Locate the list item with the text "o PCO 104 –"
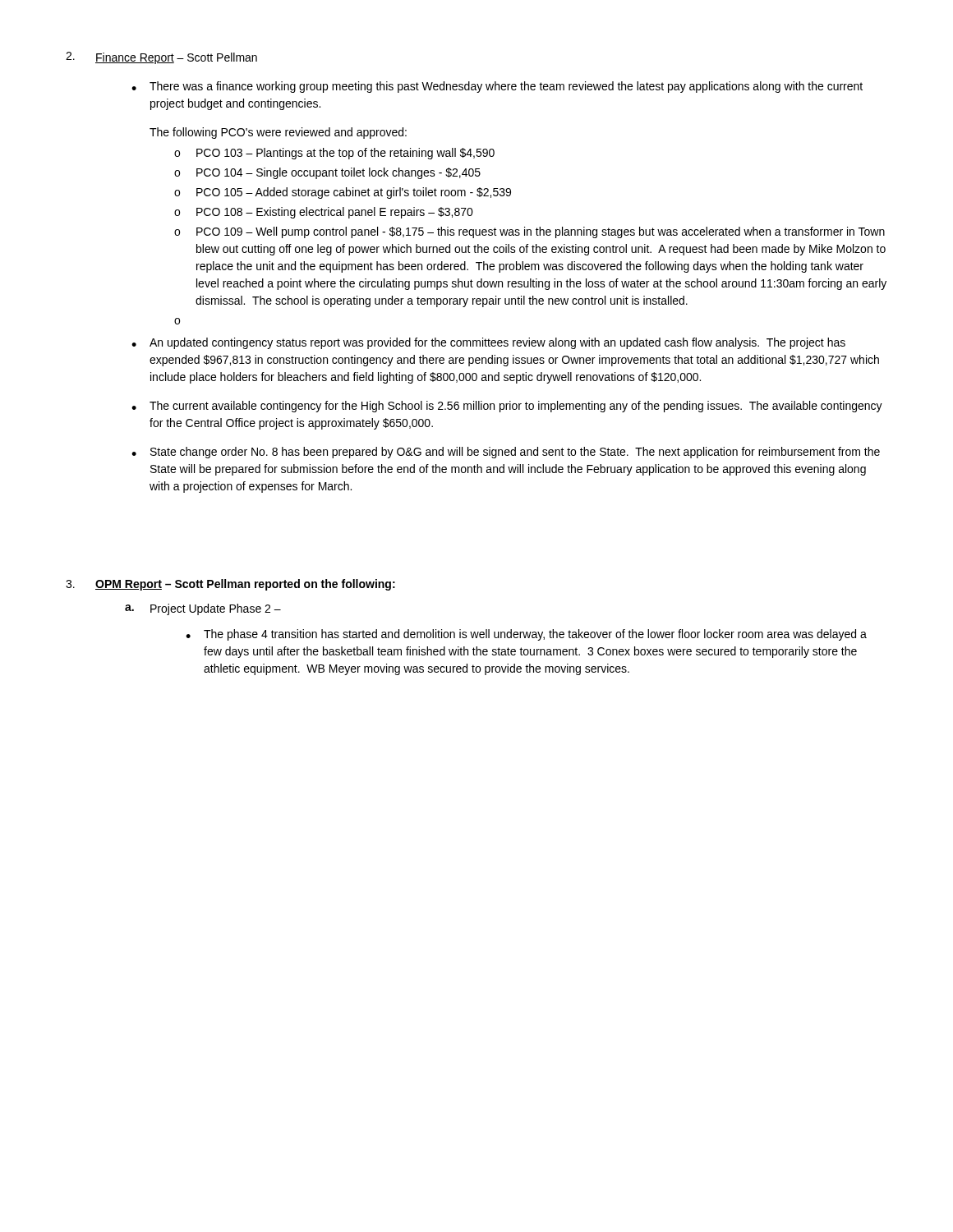953x1232 pixels. click(x=327, y=173)
